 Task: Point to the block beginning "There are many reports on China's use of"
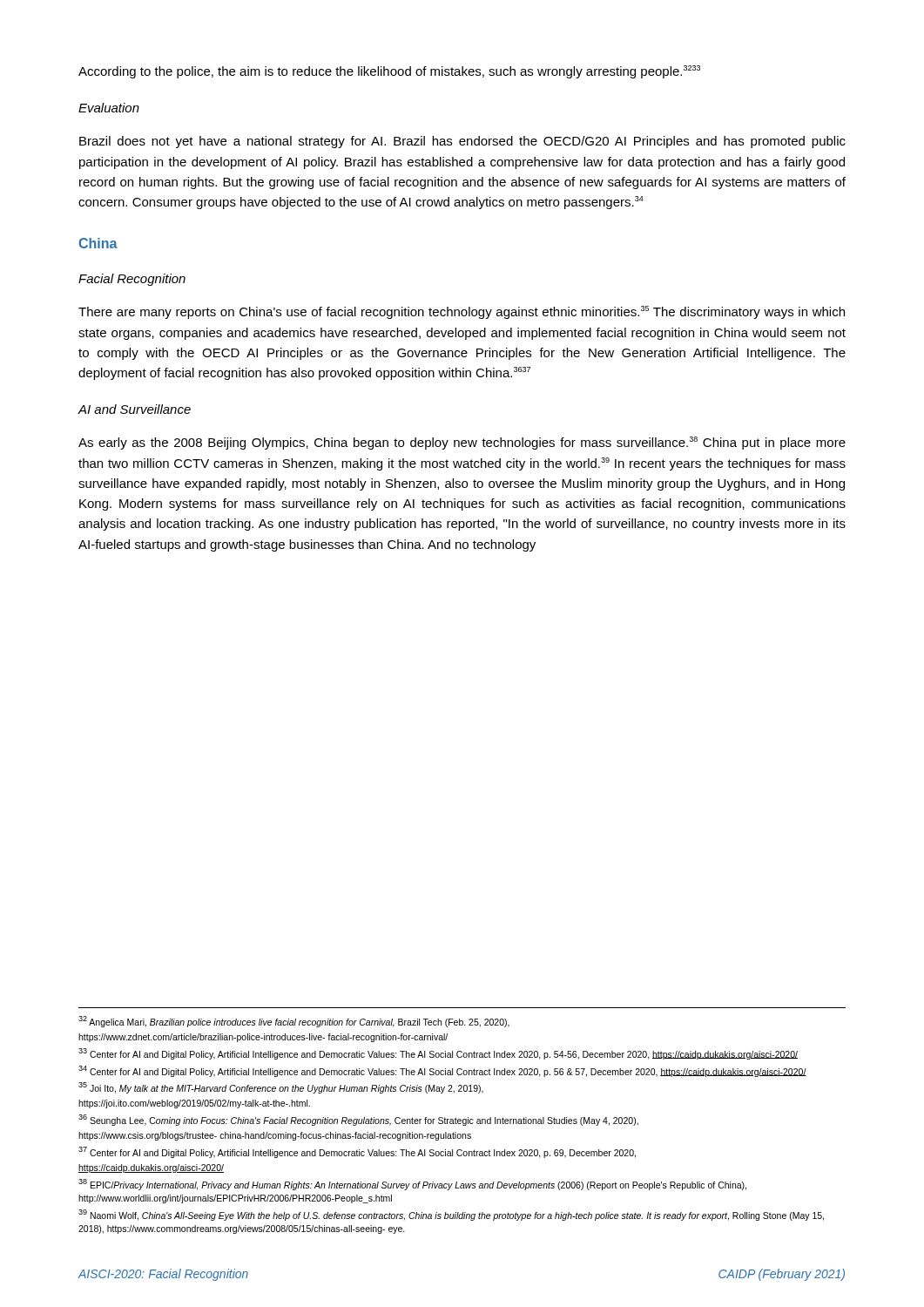[462, 342]
